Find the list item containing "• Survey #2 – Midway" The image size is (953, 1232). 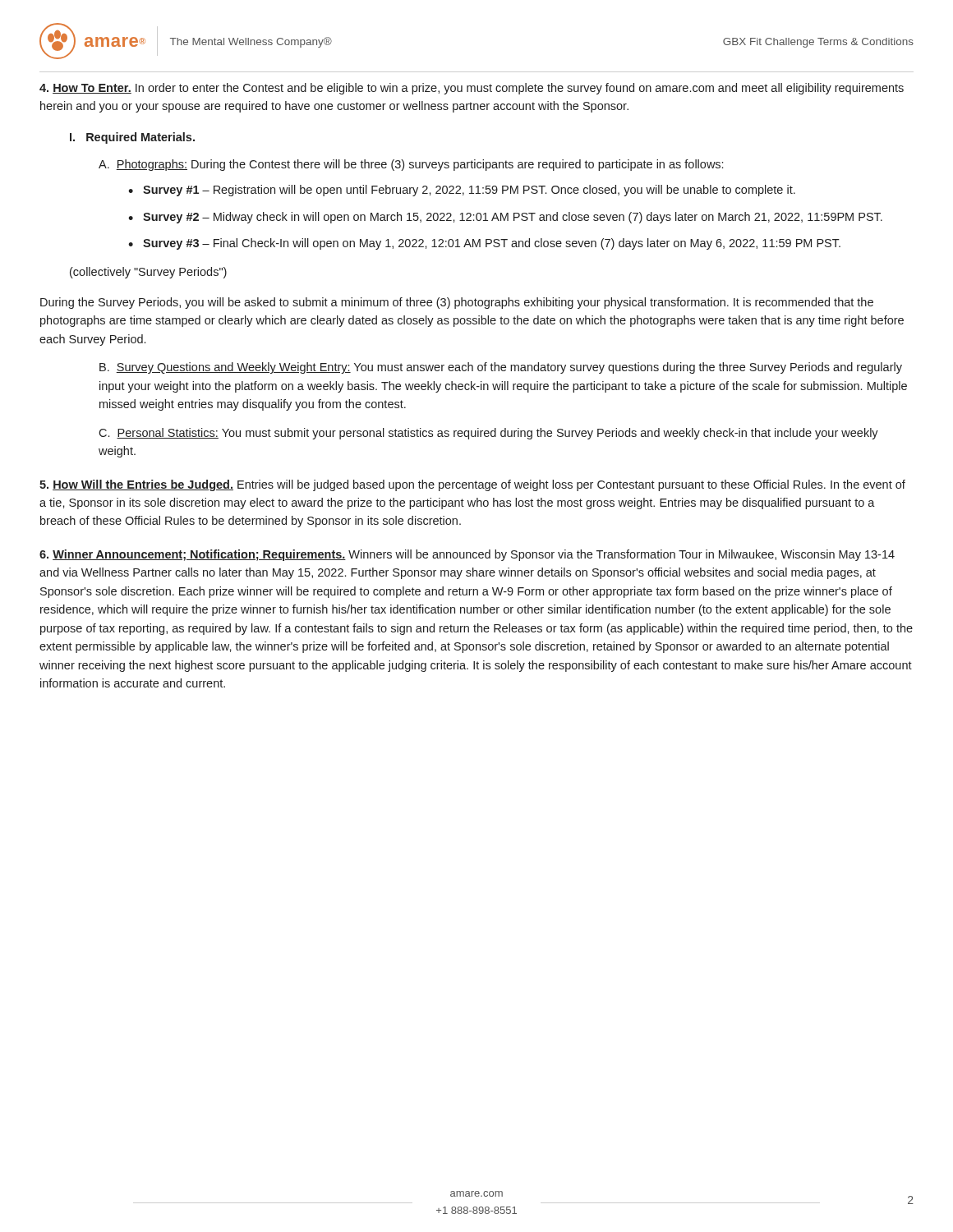(x=506, y=218)
